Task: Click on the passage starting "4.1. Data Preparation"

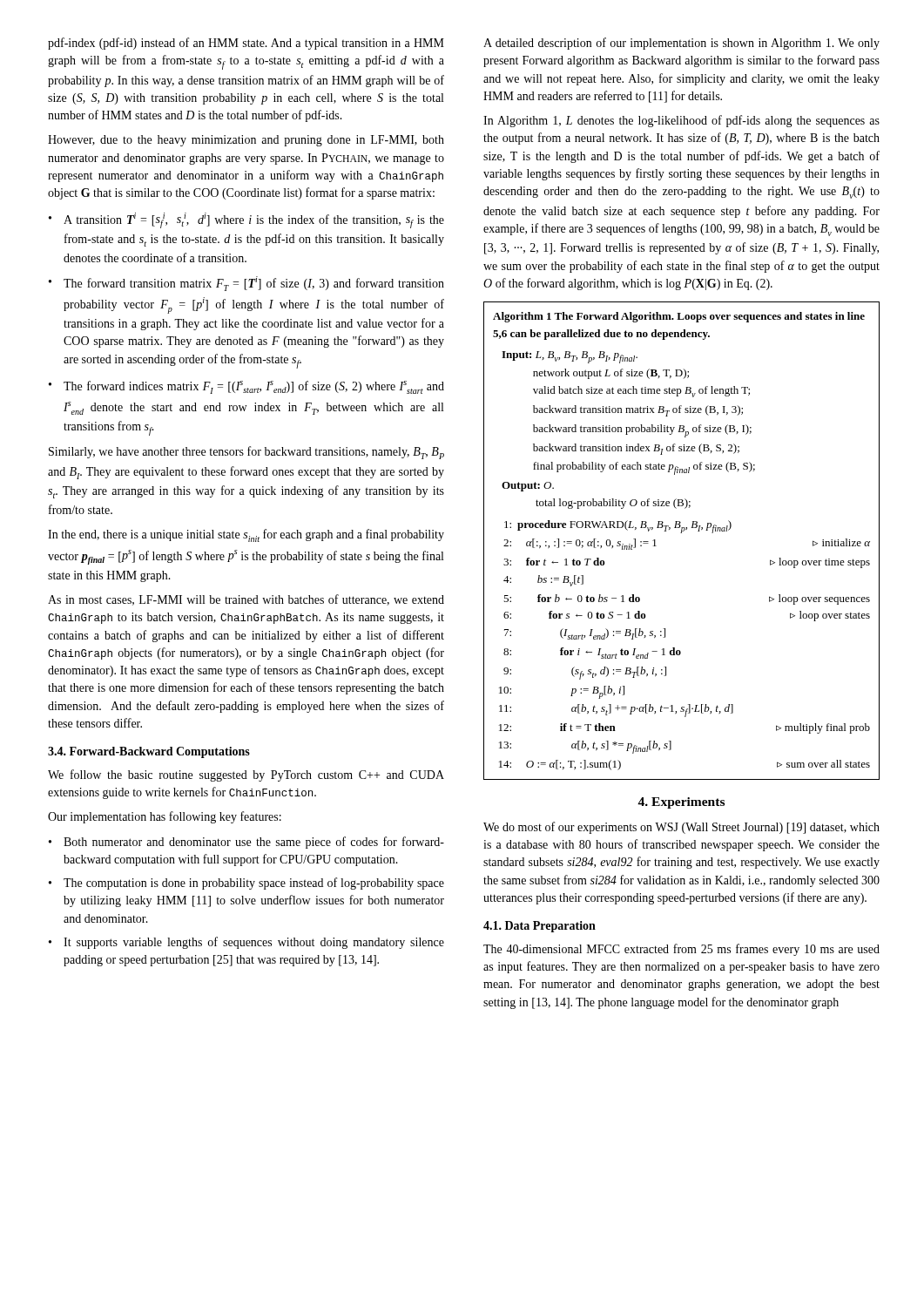Action: click(540, 927)
